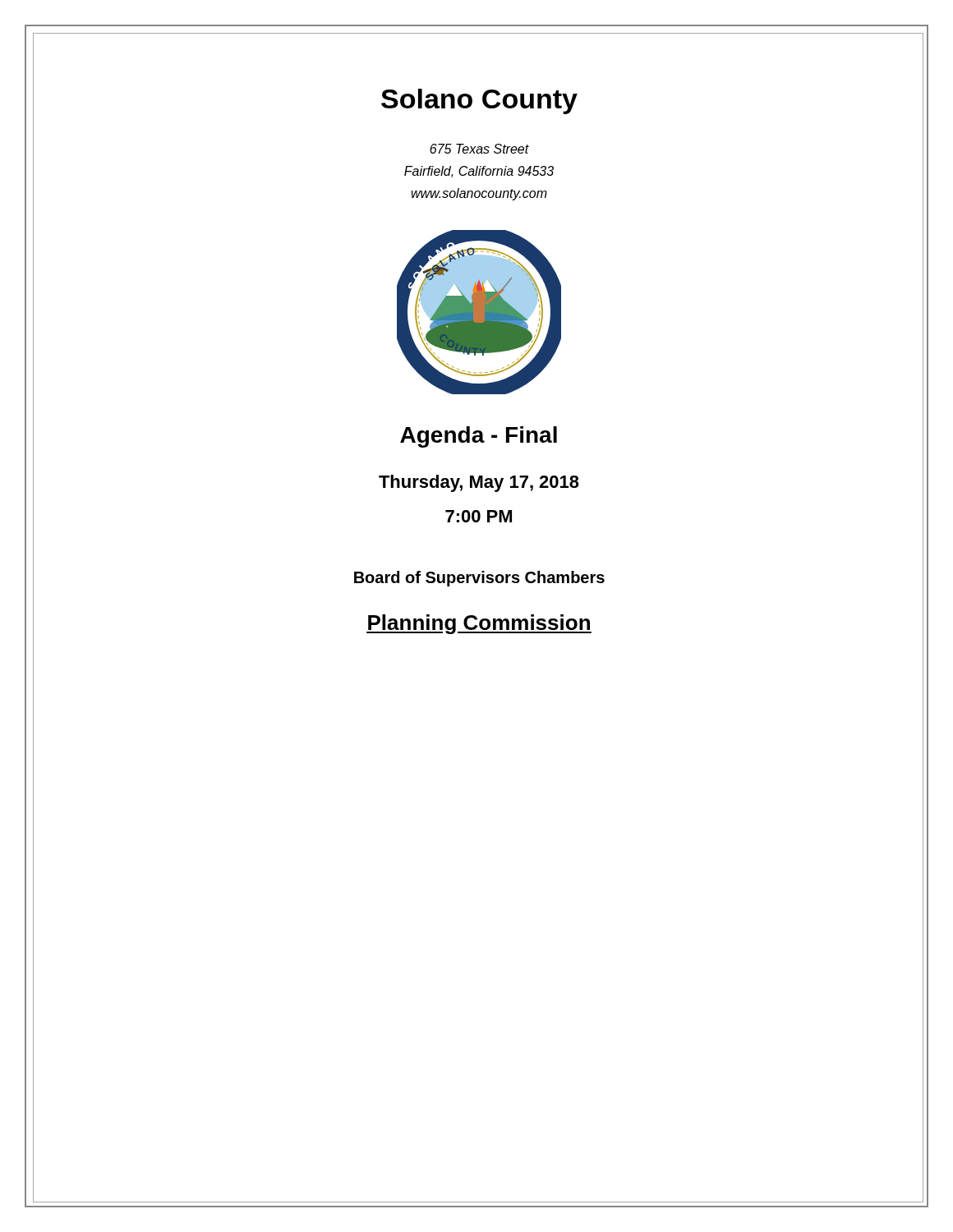Click on the text block that says "675 Texas Street Fairfield, California 94533"
The height and width of the screenshot is (1232, 953).
[479, 171]
